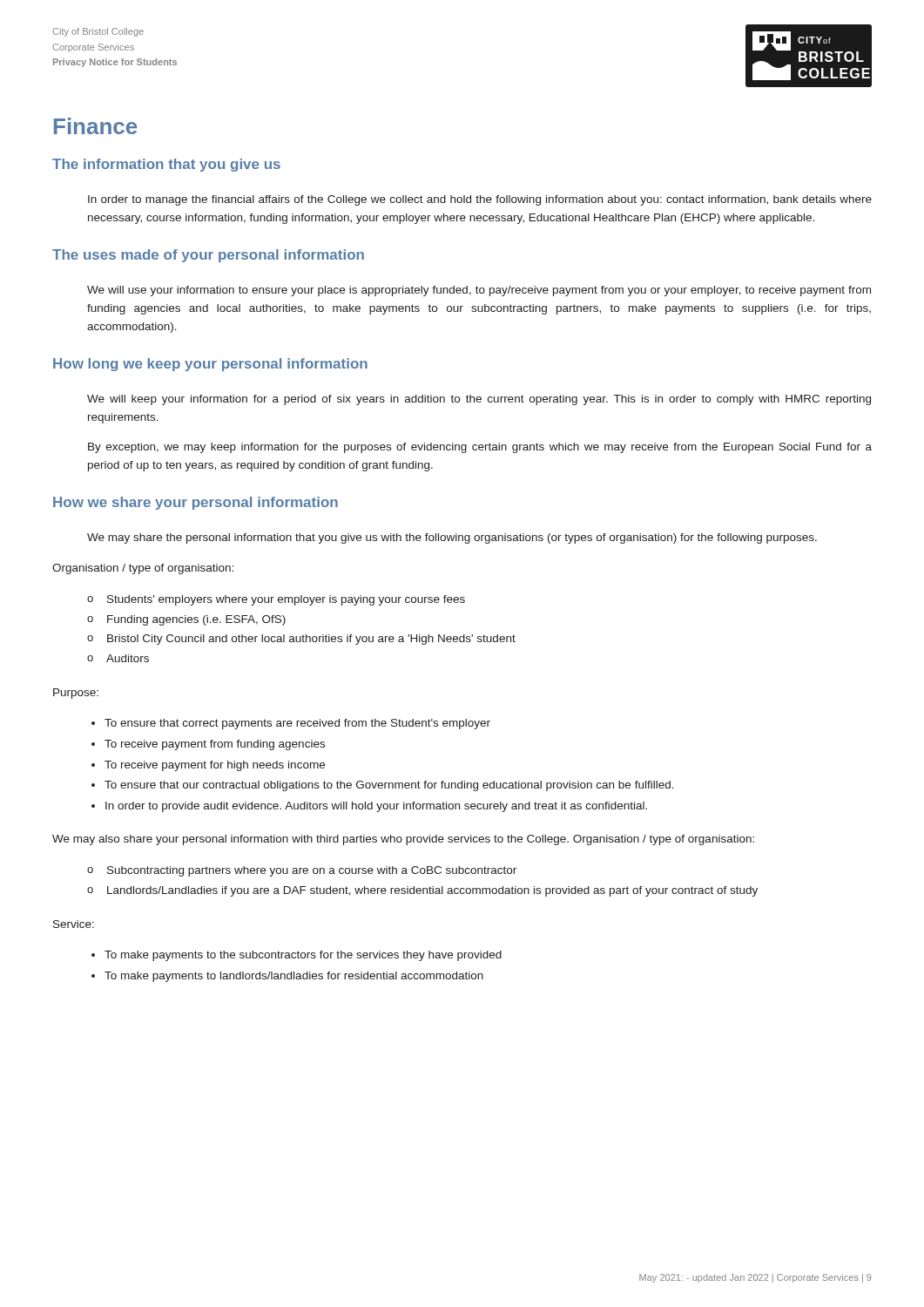Image resolution: width=924 pixels, height=1307 pixels.
Task: Where is the section header that starts "How long we"?
Action: [210, 363]
